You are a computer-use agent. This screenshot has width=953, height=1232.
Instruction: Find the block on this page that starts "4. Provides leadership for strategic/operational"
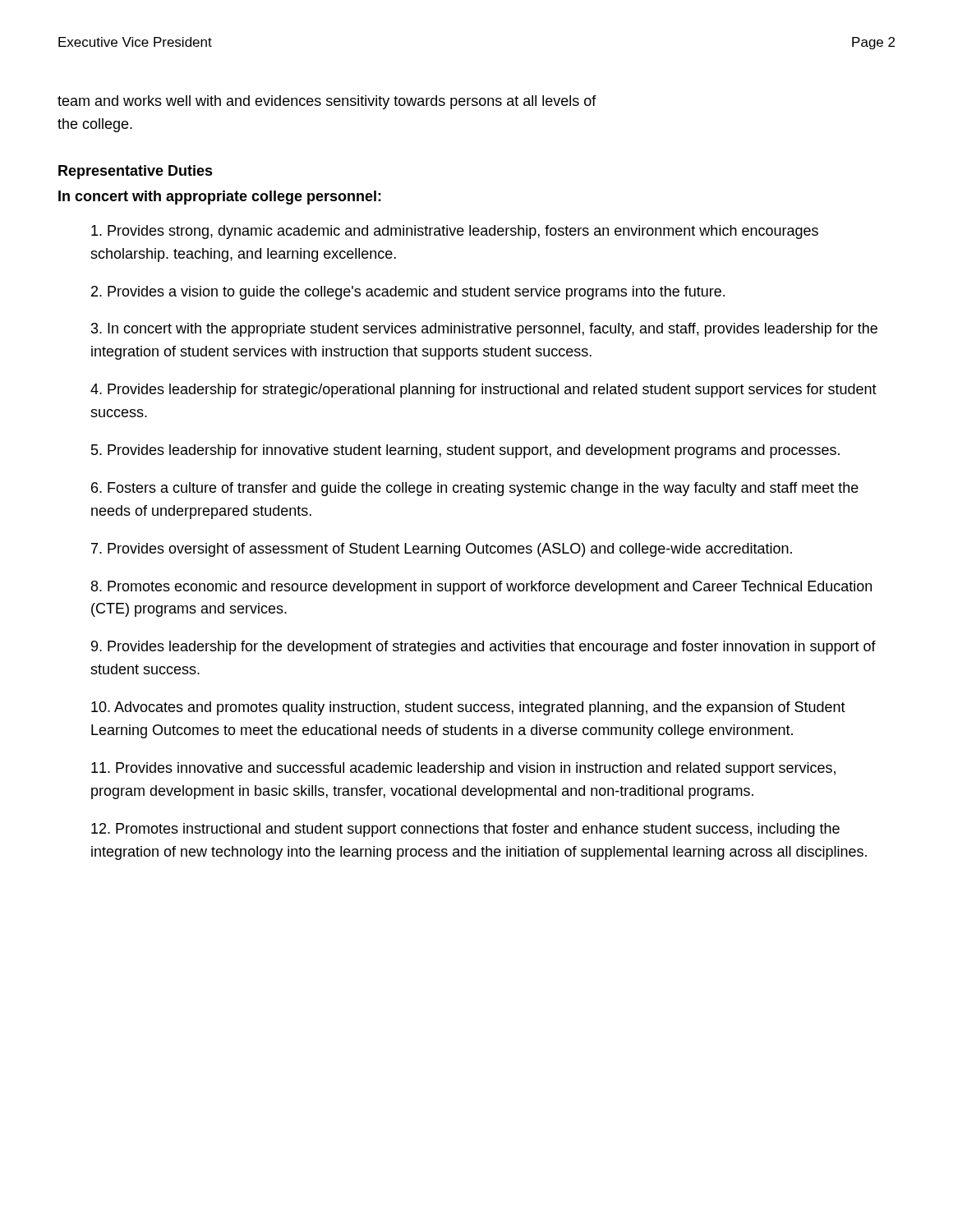(x=483, y=401)
